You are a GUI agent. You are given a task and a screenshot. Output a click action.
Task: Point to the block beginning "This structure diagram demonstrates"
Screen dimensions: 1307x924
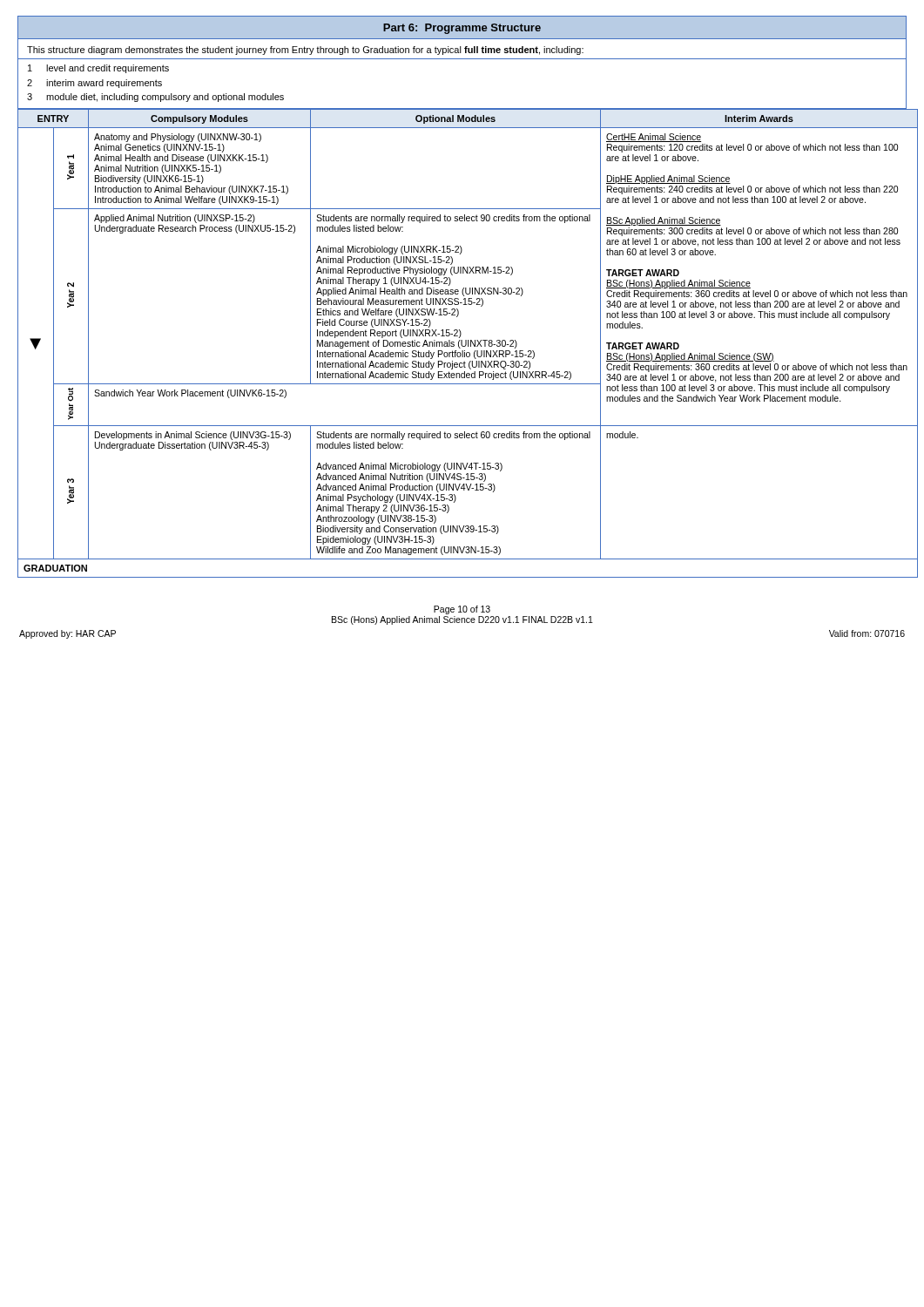coord(305,50)
